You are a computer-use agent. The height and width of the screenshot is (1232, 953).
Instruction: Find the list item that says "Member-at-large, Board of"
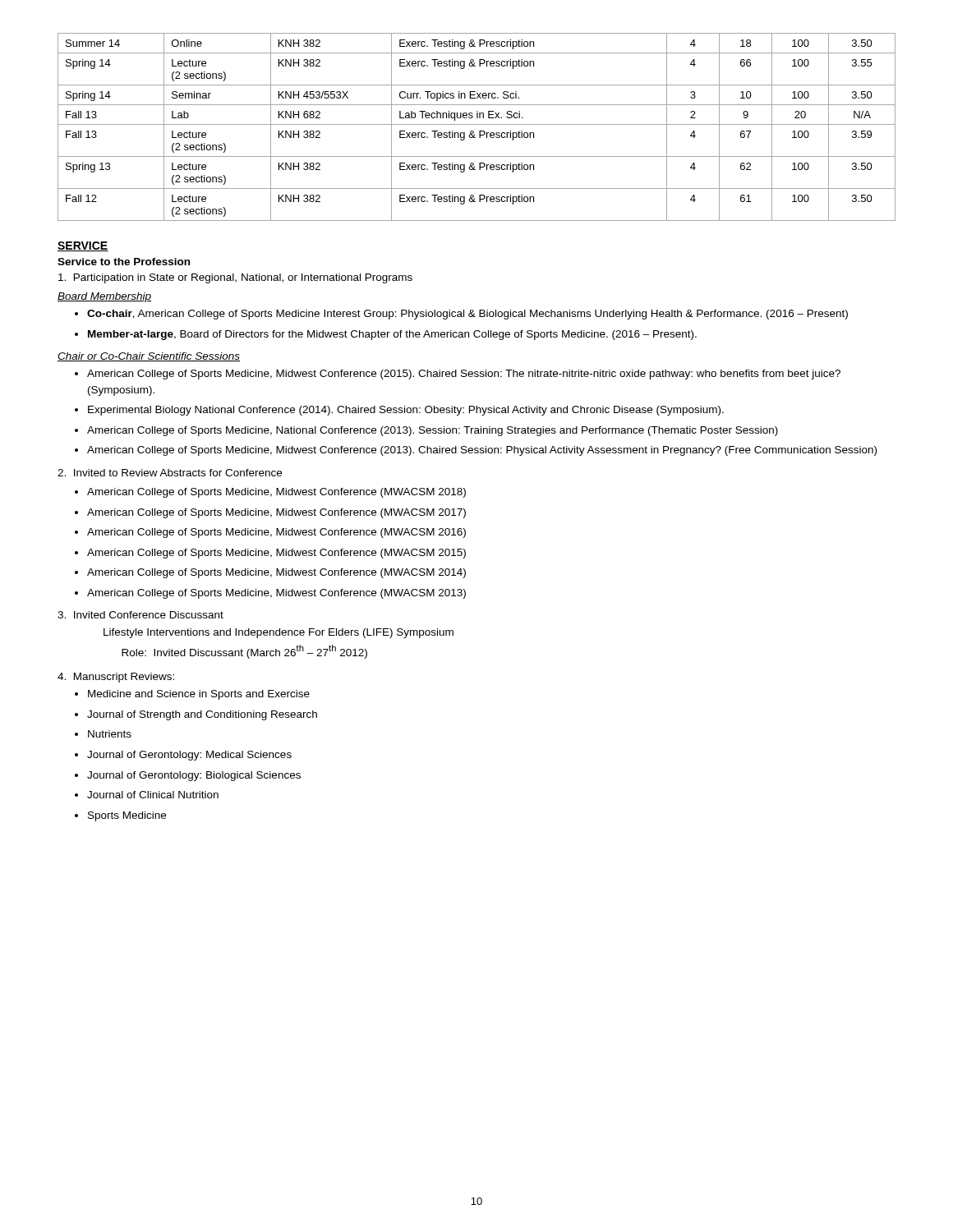[392, 334]
